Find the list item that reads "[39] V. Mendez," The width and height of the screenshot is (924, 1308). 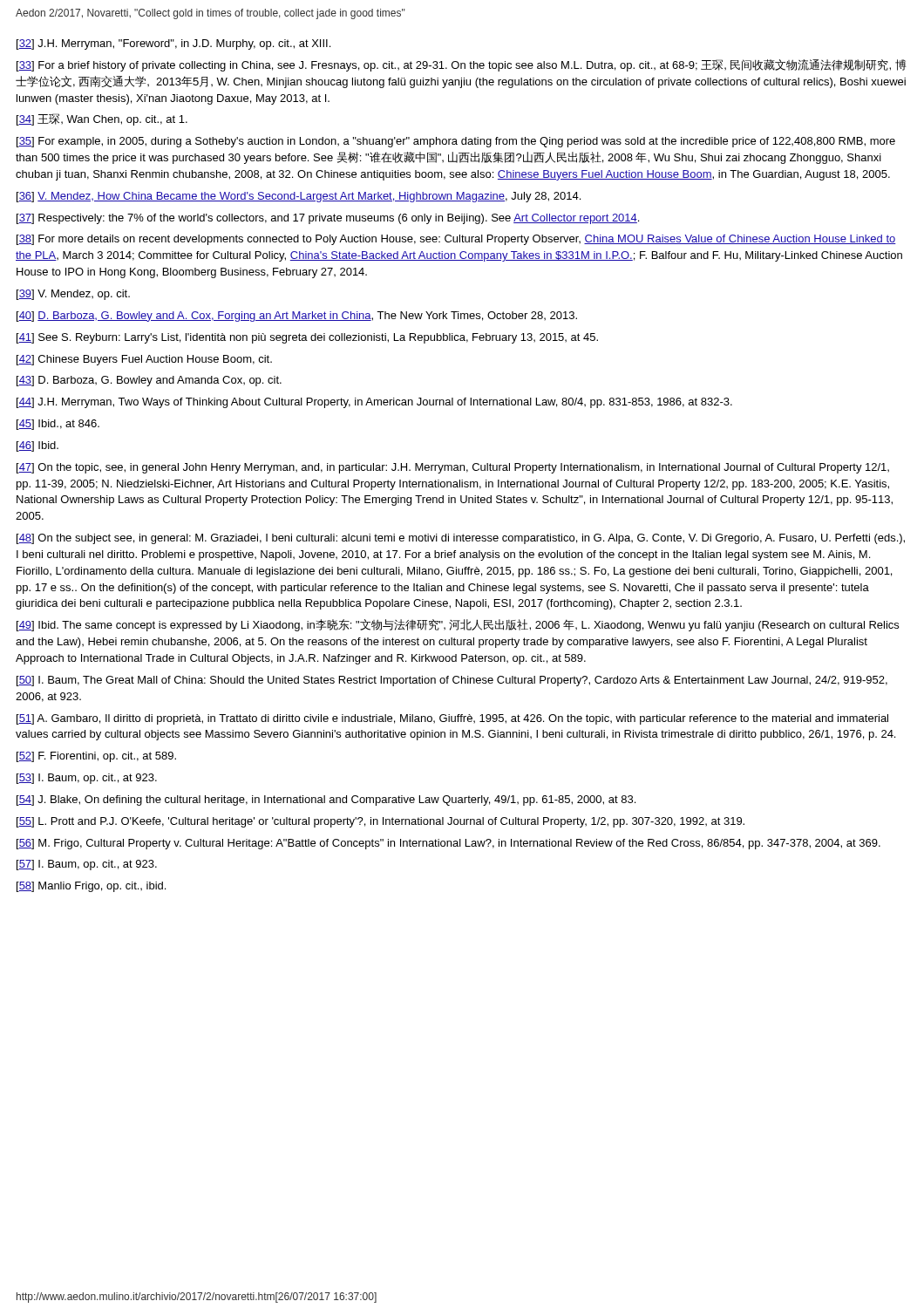[73, 293]
